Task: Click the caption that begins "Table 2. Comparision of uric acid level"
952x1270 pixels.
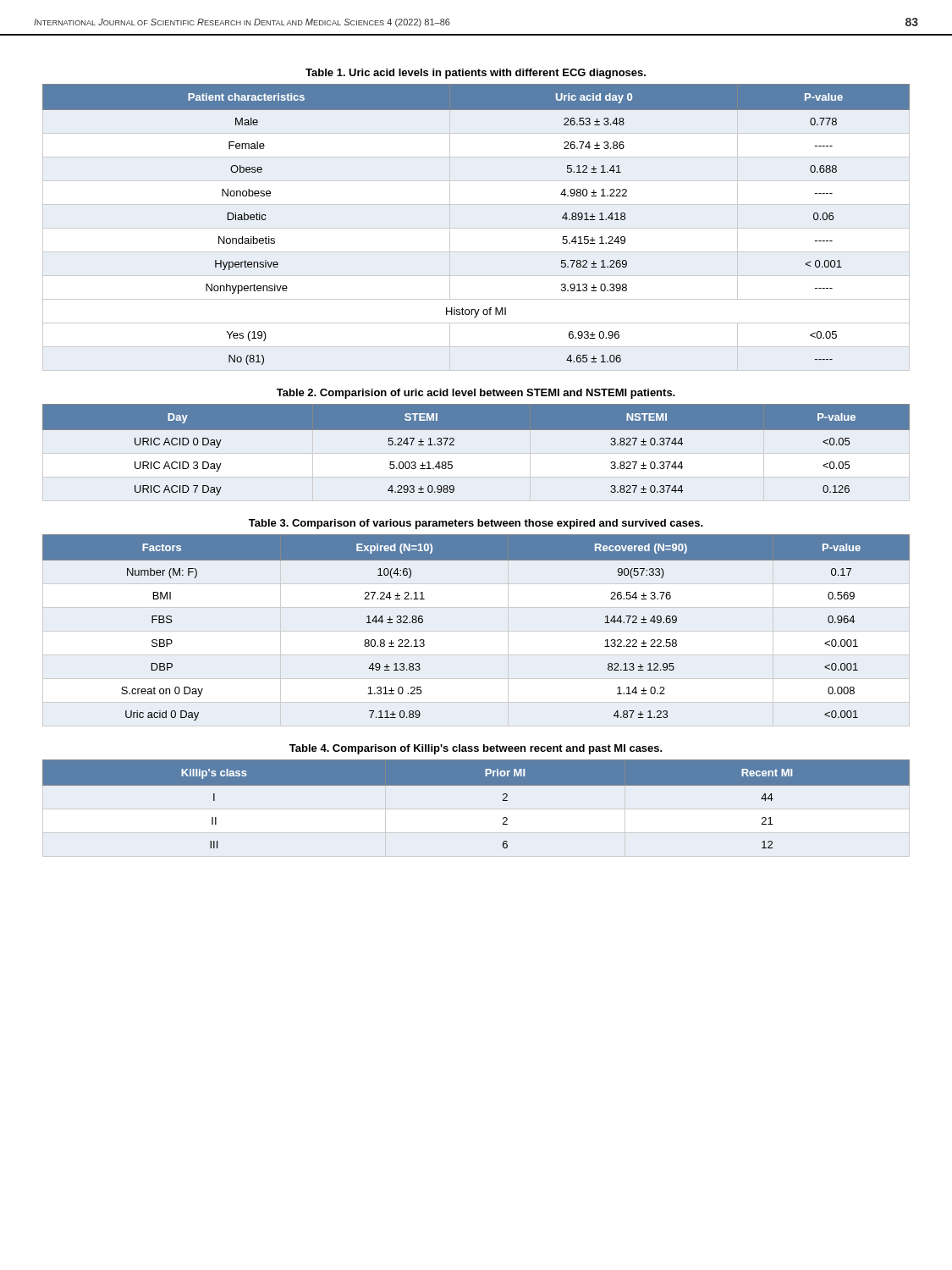Action: (x=476, y=392)
